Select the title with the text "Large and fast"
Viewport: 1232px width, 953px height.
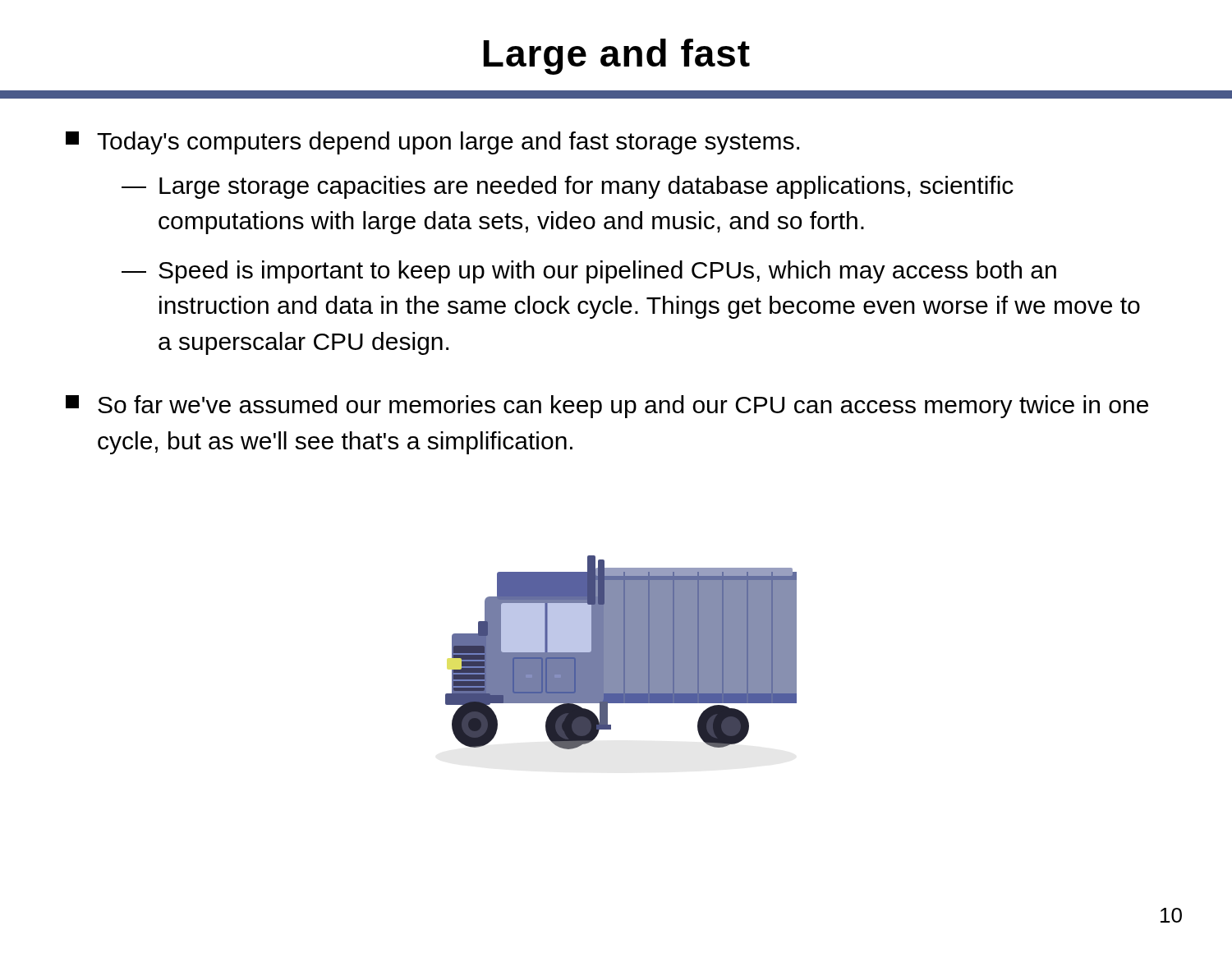click(x=616, y=53)
